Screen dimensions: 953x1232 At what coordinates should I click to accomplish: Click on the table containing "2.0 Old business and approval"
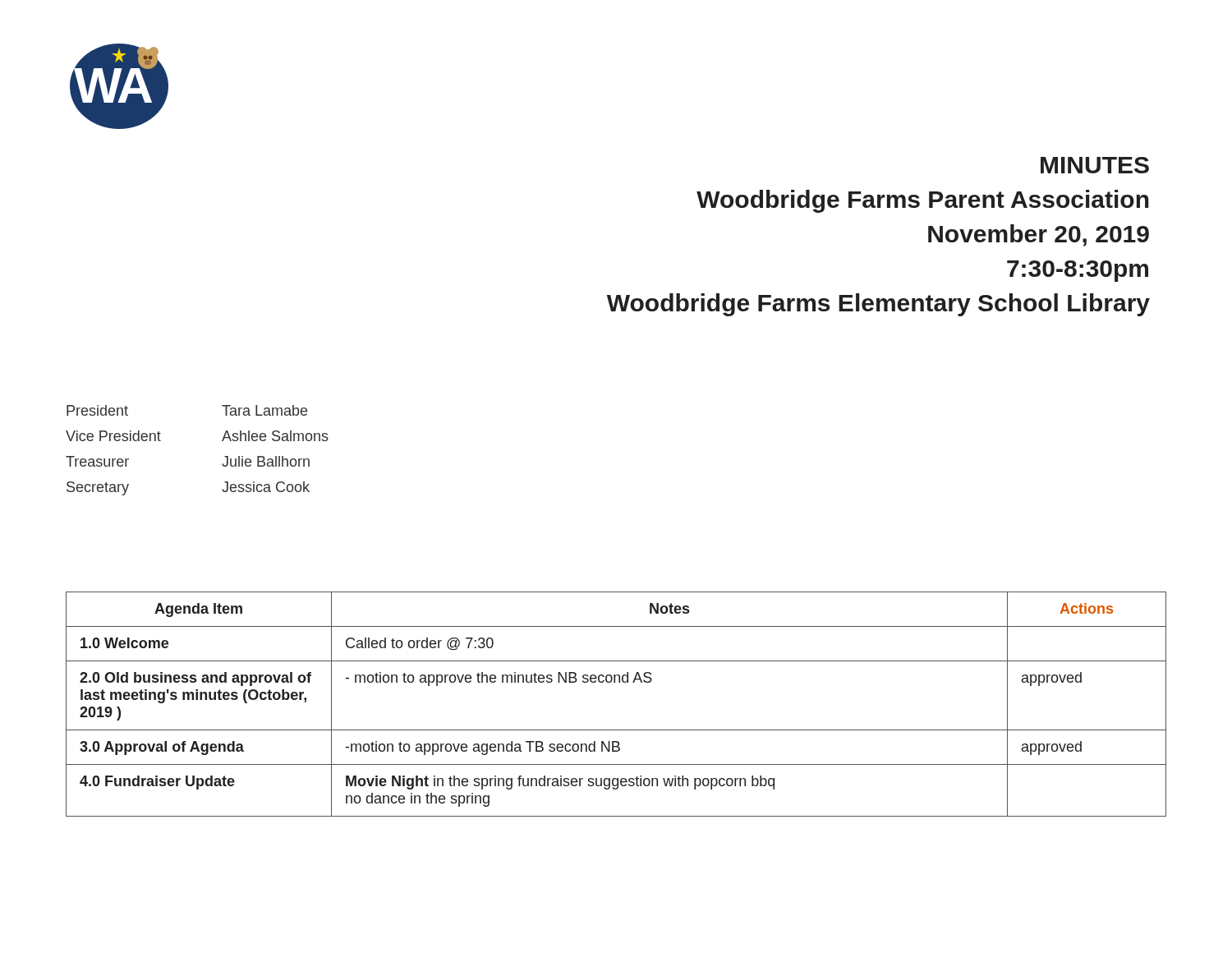(616, 704)
